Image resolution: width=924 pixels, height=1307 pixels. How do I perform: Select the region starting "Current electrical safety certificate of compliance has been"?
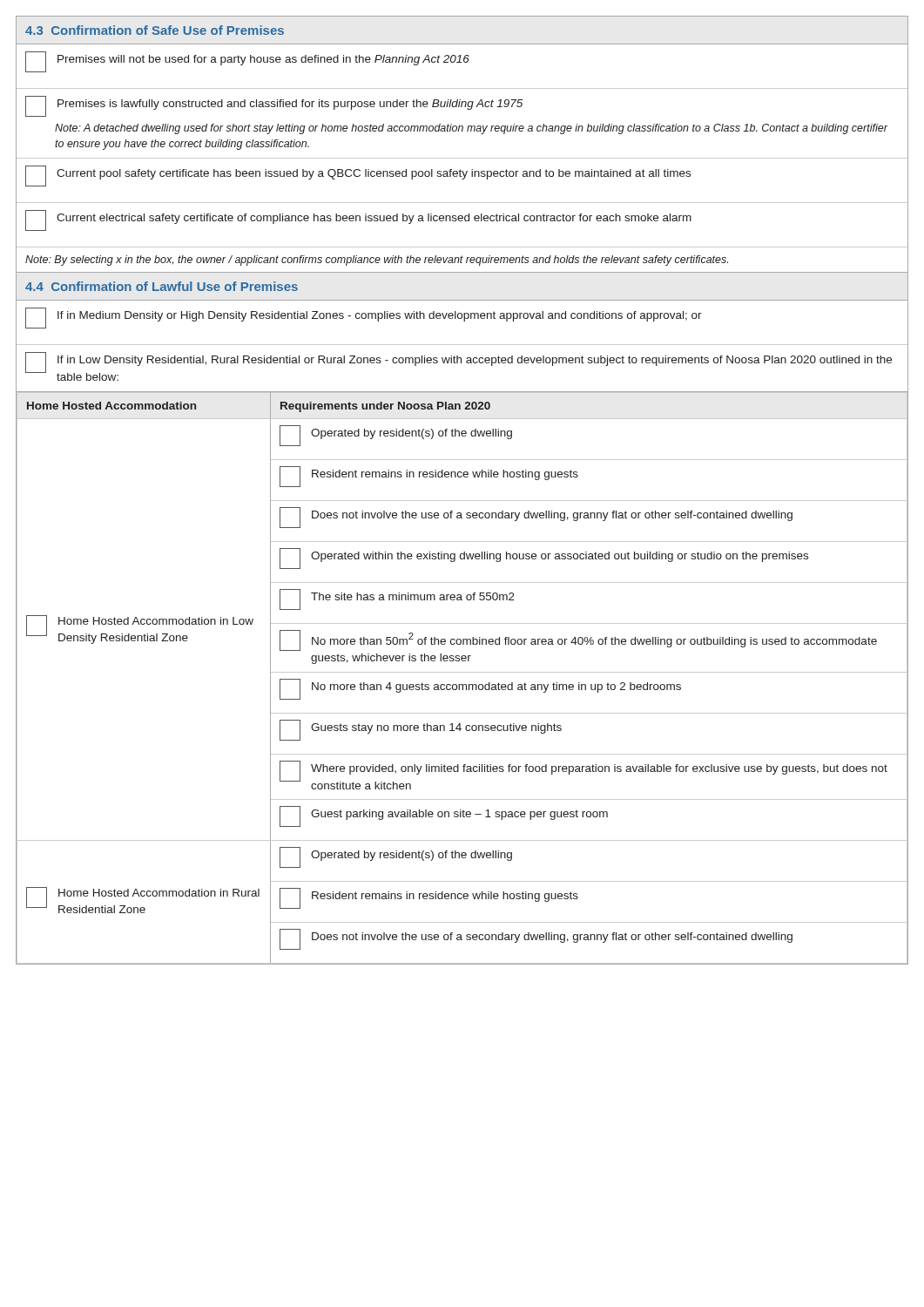coord(462,220)
